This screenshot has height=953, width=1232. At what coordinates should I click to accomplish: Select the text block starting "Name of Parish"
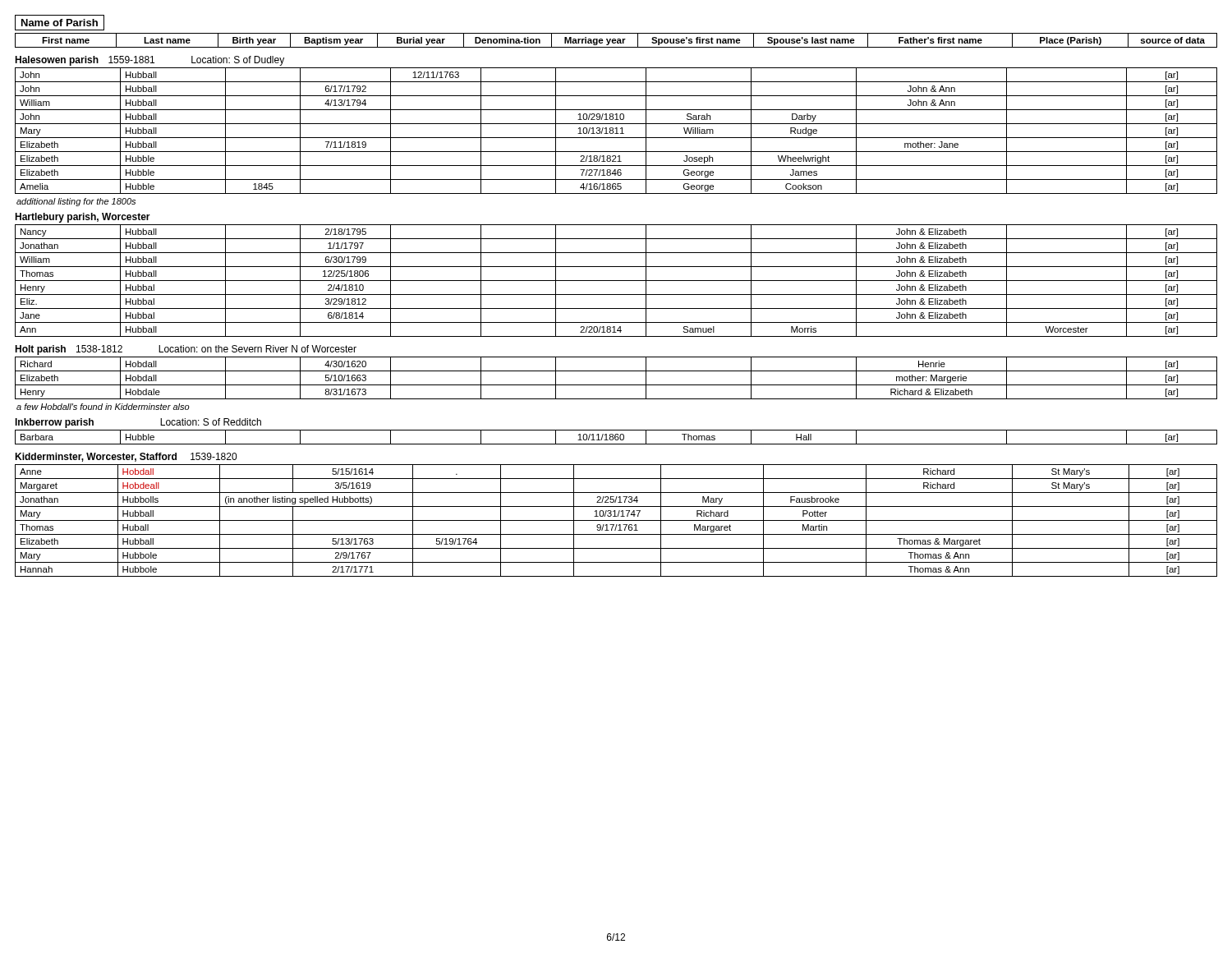[x=59, y=23]
